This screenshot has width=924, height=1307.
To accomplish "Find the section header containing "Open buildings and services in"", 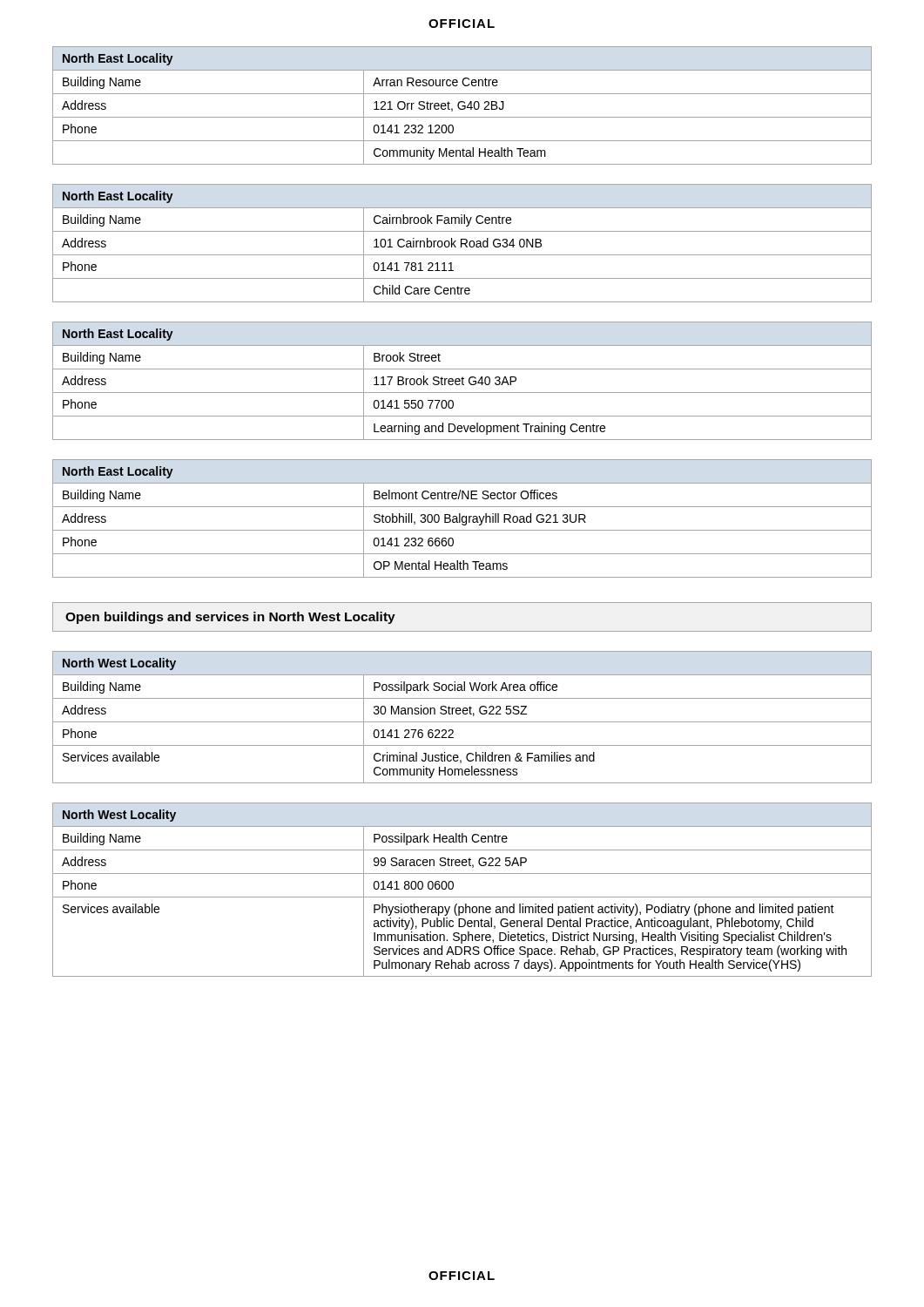I will point(230,616).
